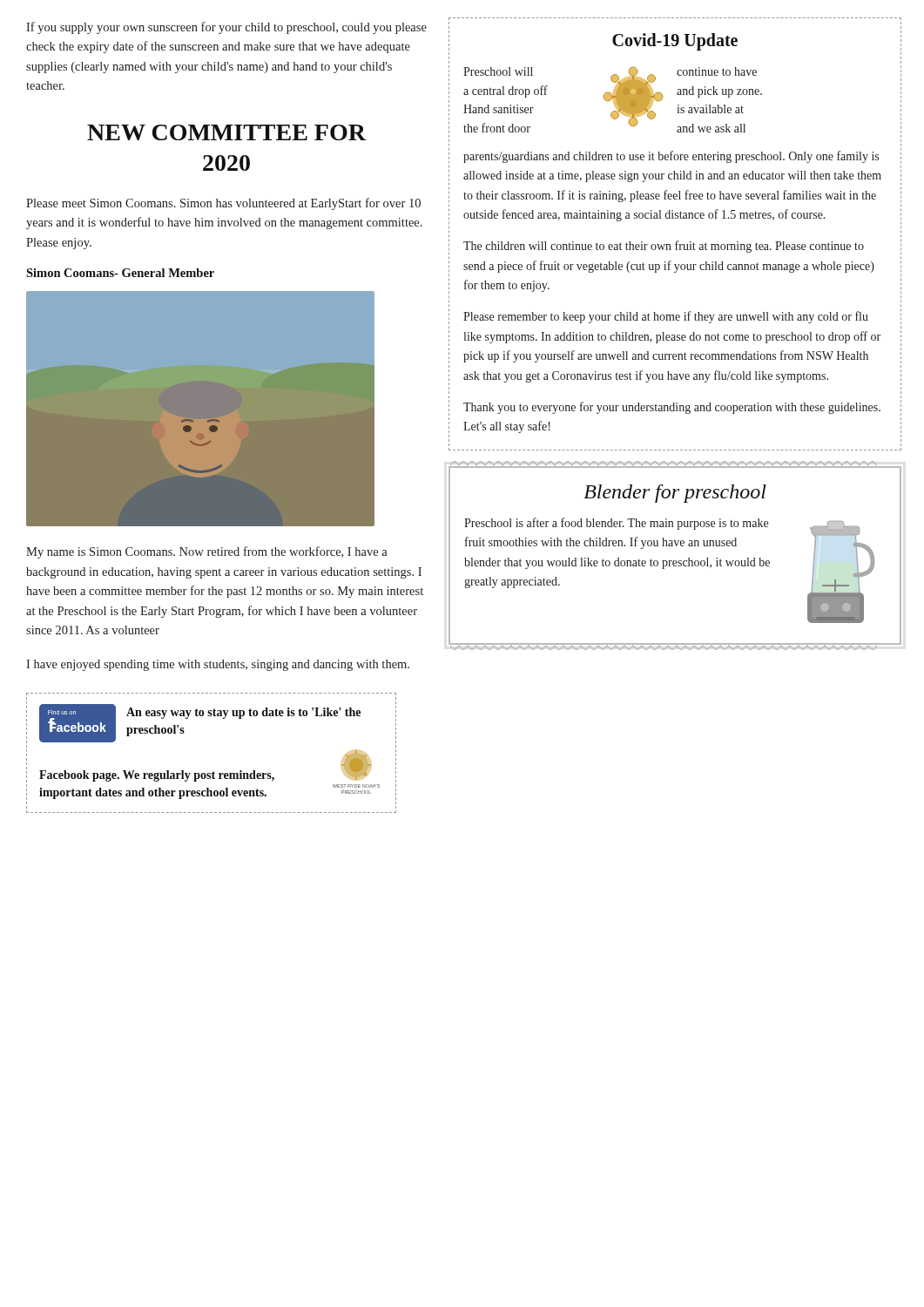This screenshot has width=924, height=1307.
Task: Find the section header that says "Simon Coomans- General Member"
Action: point(120,273)
